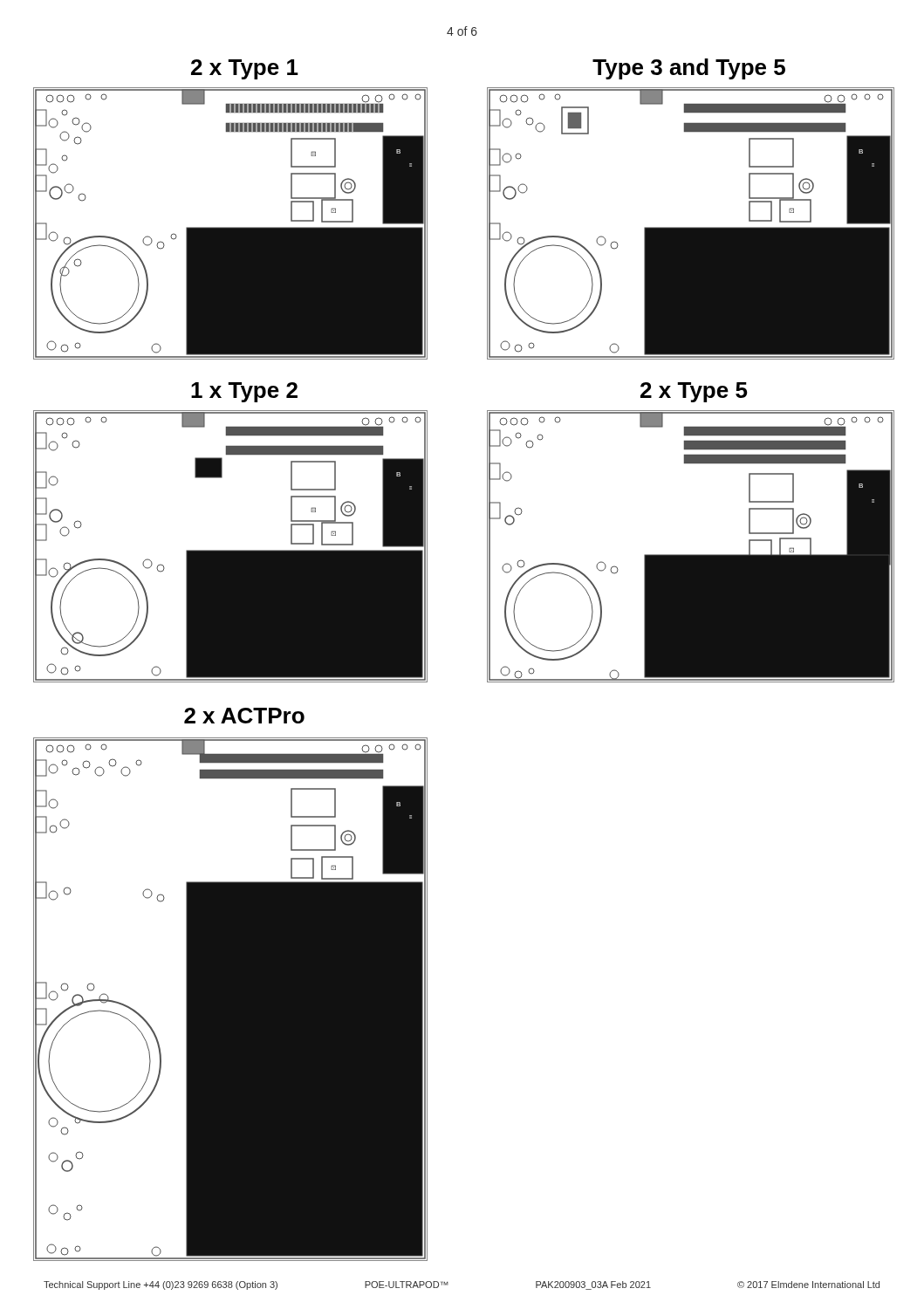This screenshot has height=1309, width=924.
Task: Find the section header with the text "1 x Type 2"
Action: (x=244, y=390)
